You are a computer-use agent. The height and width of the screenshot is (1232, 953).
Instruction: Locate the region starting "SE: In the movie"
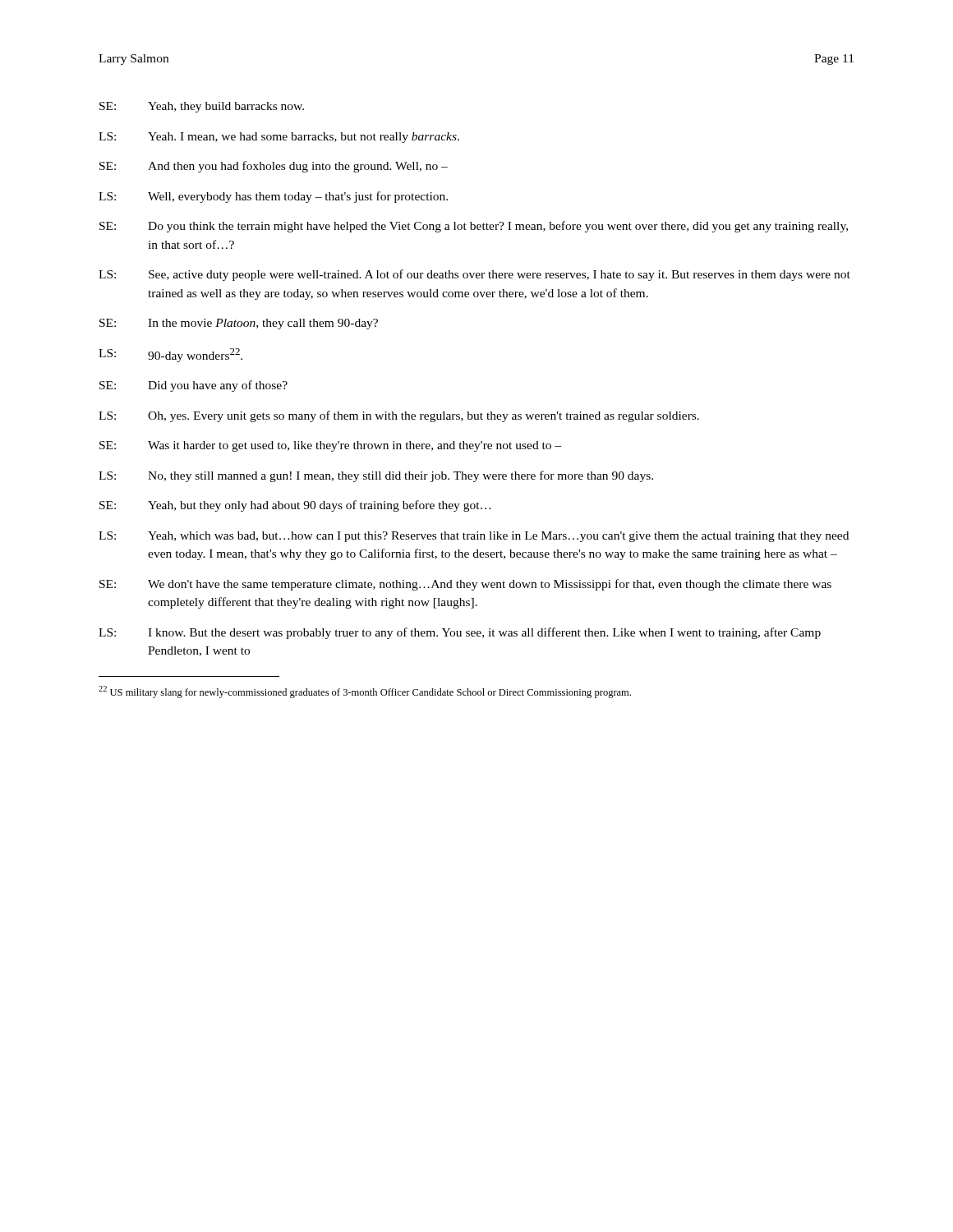click(239, 324)
